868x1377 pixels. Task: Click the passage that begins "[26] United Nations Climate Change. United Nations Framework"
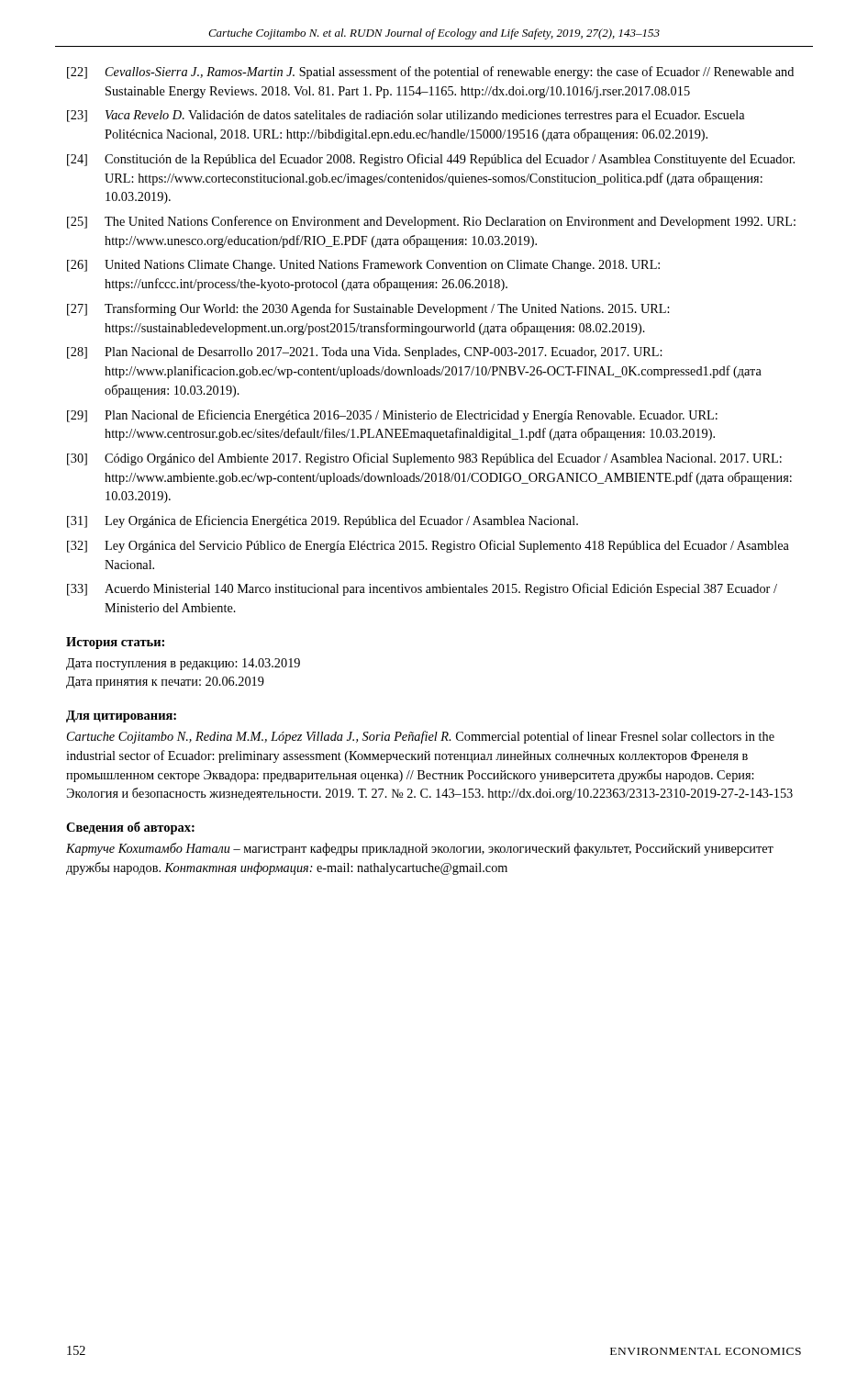(434, 275)
